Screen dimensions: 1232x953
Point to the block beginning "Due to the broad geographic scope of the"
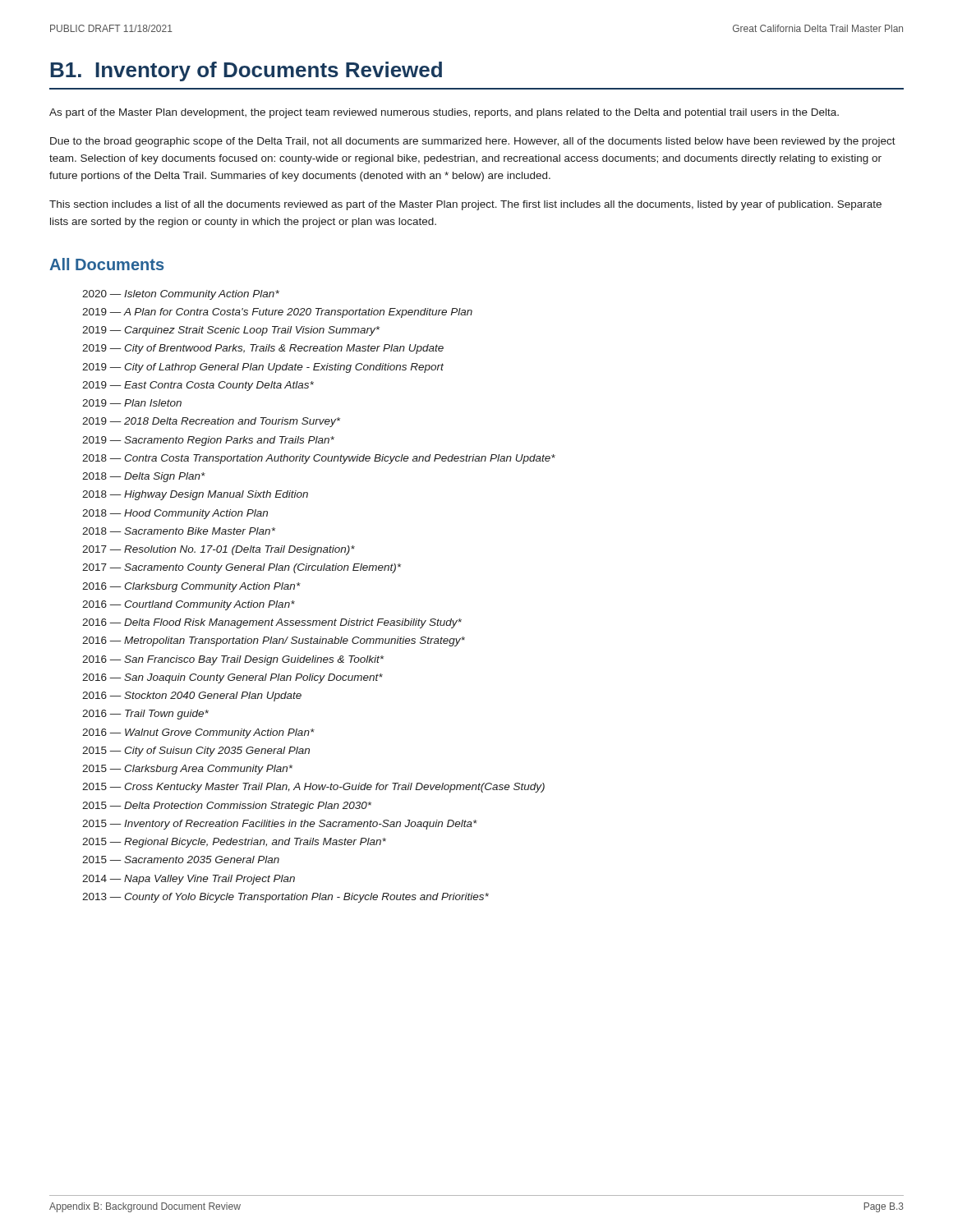pyautogui.click(x=472, y=158)
